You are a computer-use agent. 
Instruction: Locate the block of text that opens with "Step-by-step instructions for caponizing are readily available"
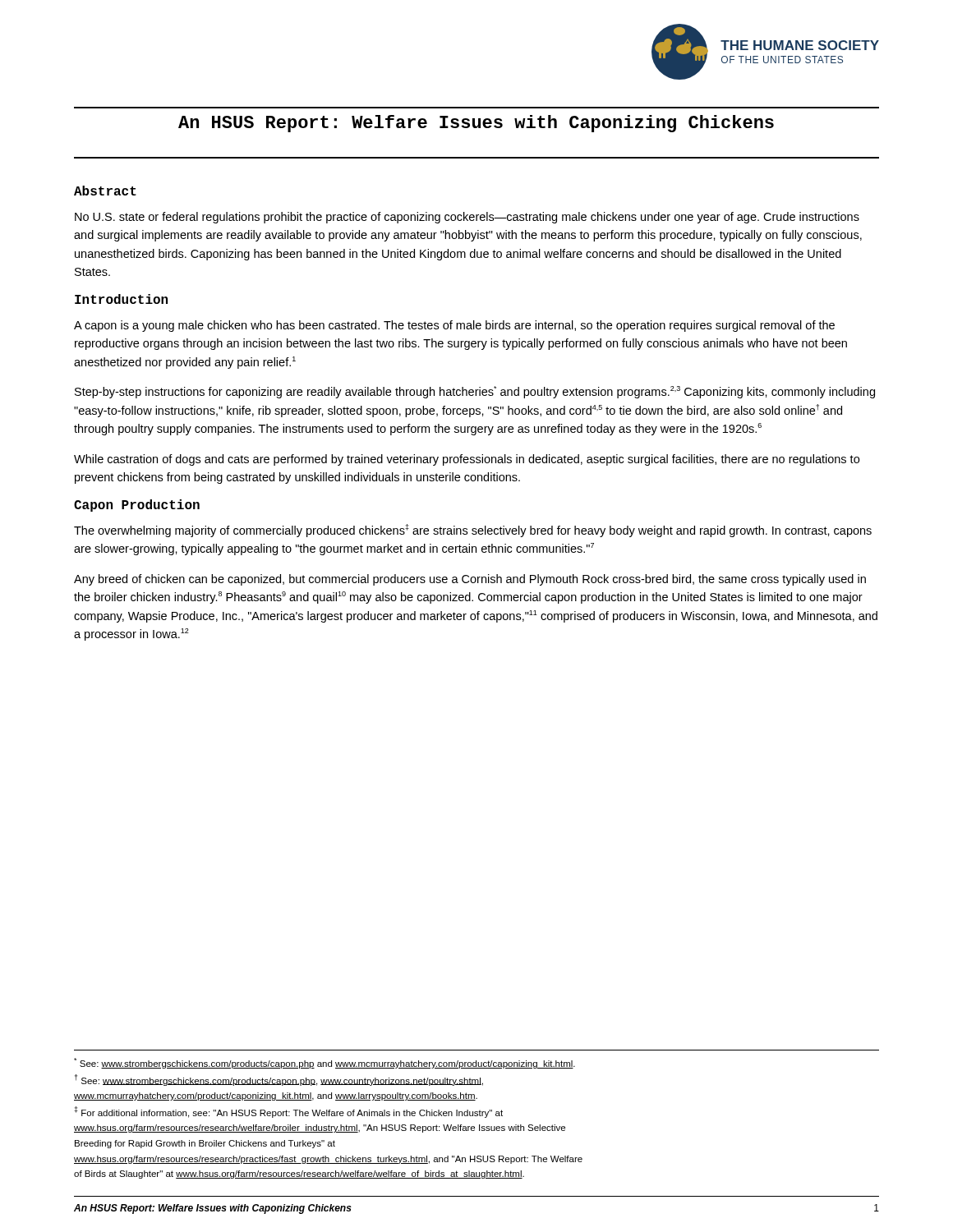pos(476,411)
